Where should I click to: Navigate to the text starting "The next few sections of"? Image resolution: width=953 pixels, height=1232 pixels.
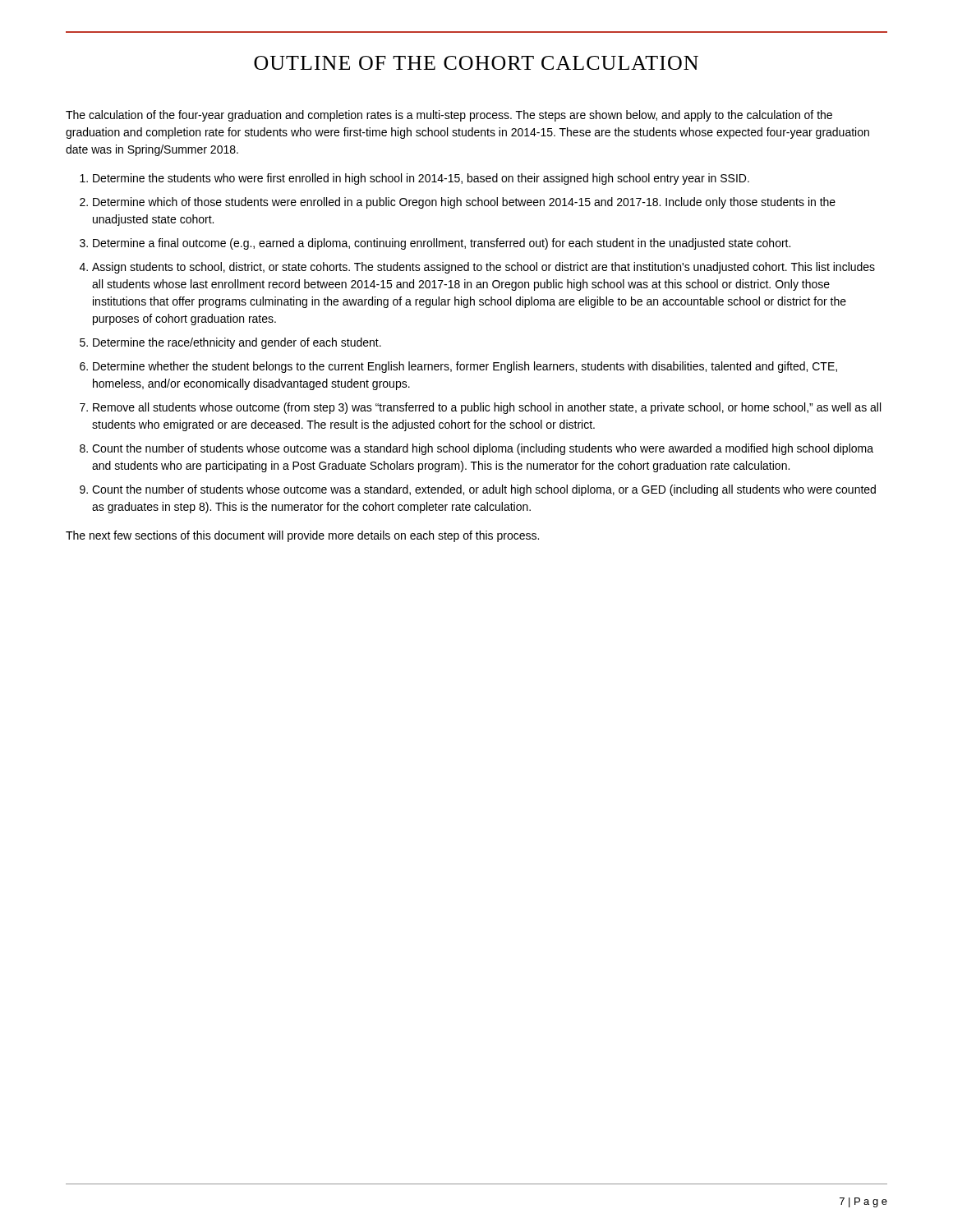click(476, 536)
